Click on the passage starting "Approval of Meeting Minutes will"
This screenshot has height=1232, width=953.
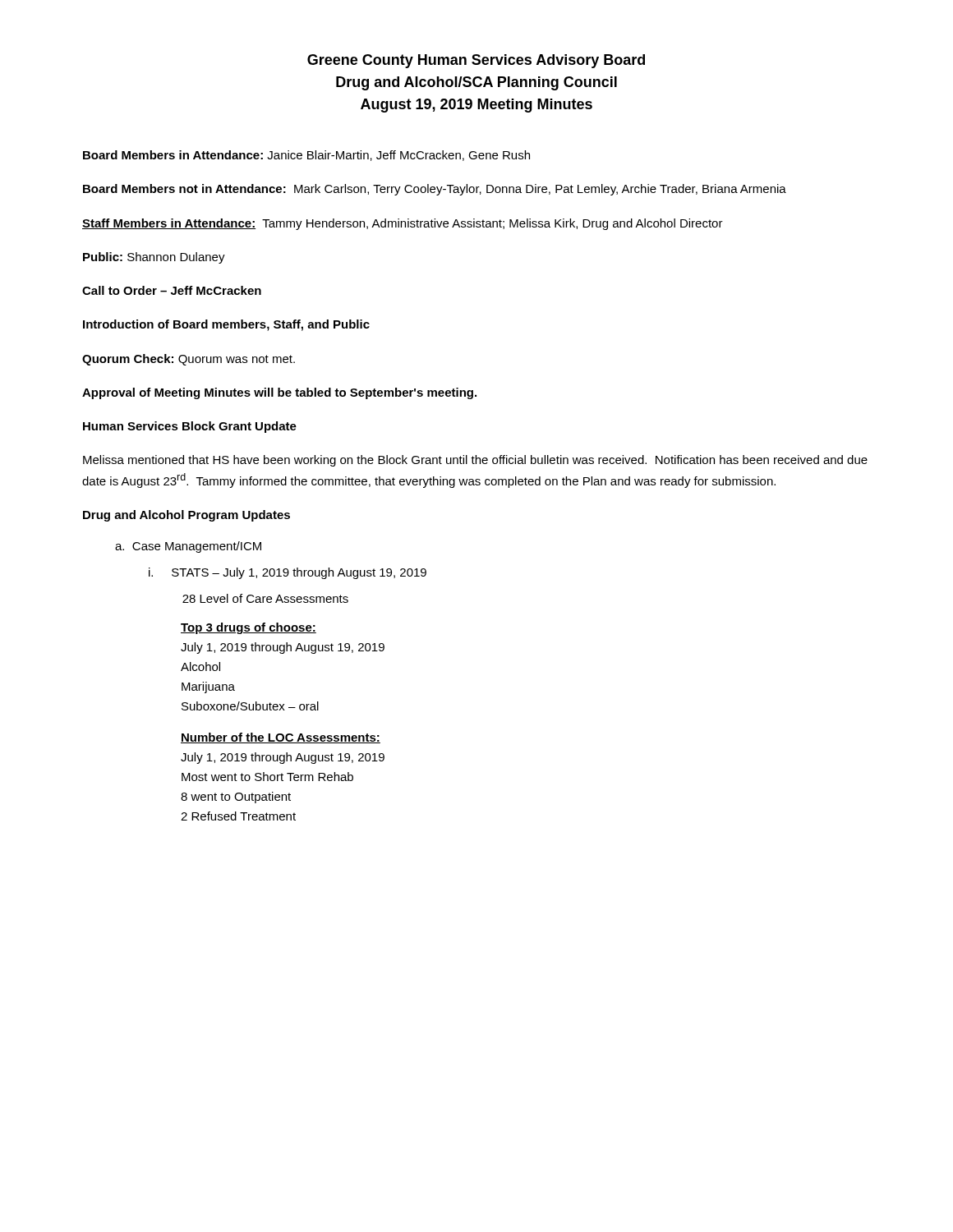tap(476, 392)
